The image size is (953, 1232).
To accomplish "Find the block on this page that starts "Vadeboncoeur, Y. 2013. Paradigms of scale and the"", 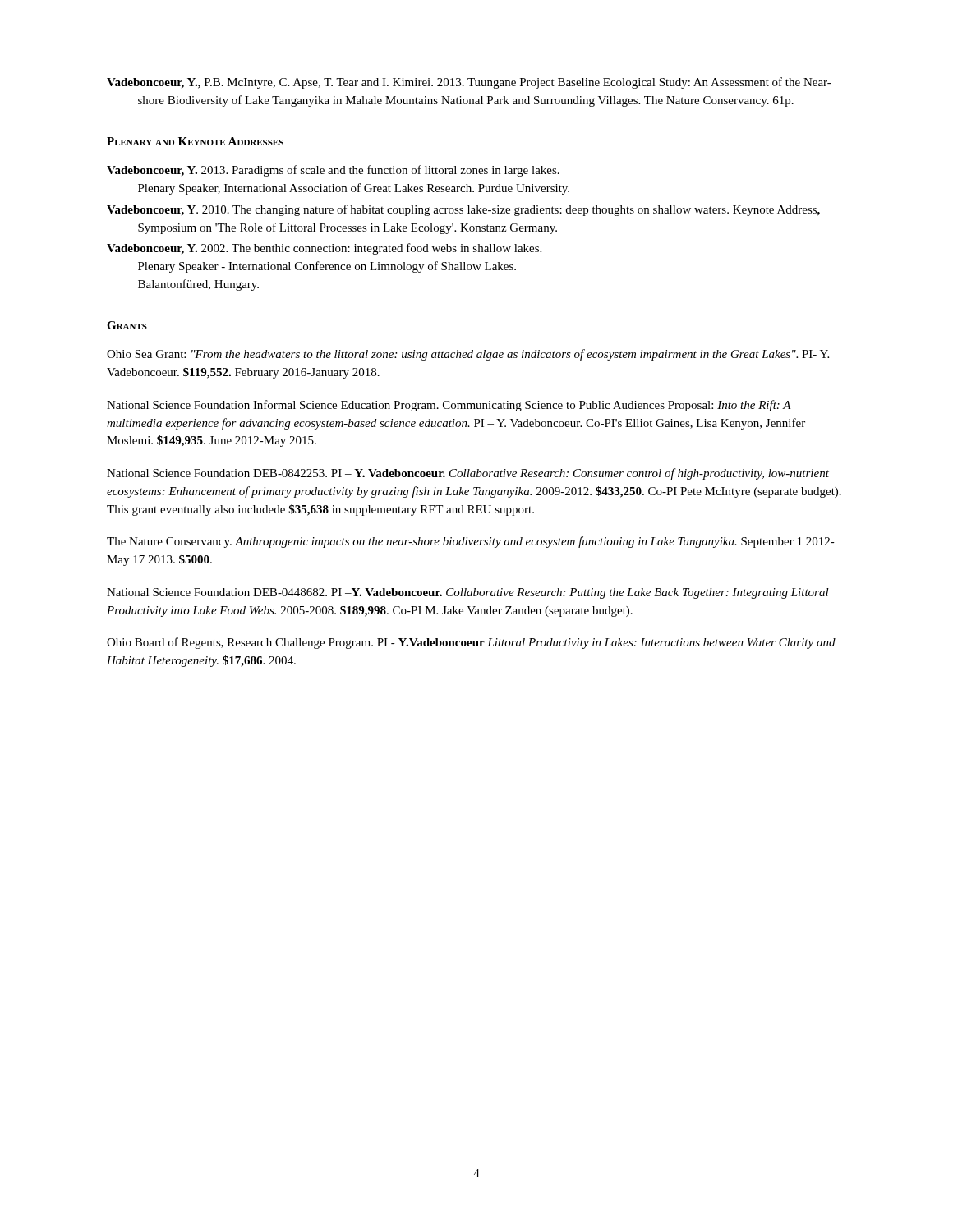I will pyautogui.click(x=476, y=181).
